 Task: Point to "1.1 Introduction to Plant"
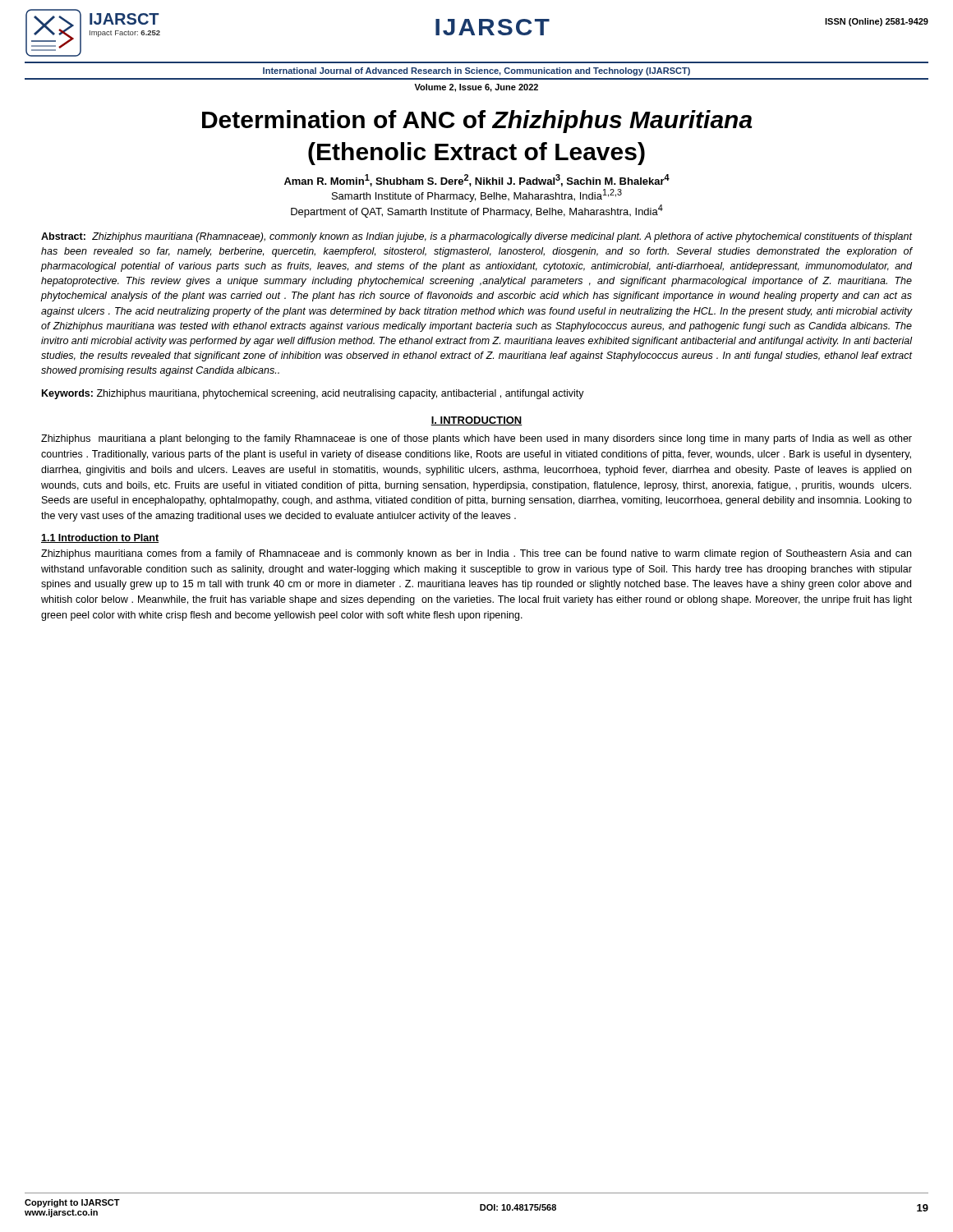tap(100, 538)
